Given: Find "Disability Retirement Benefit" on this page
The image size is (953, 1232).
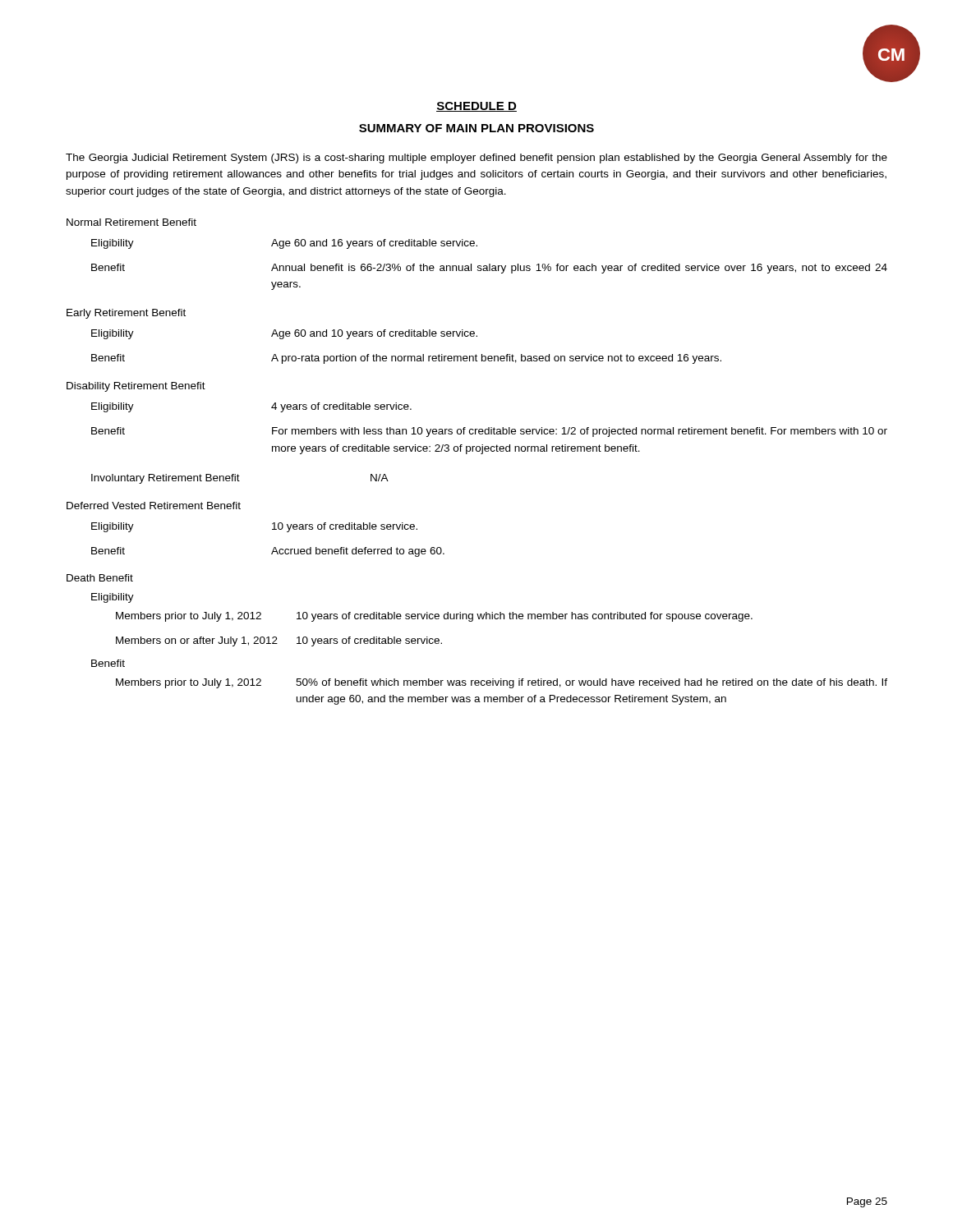Looking at the screenshot, I should [x=135, y=386].
